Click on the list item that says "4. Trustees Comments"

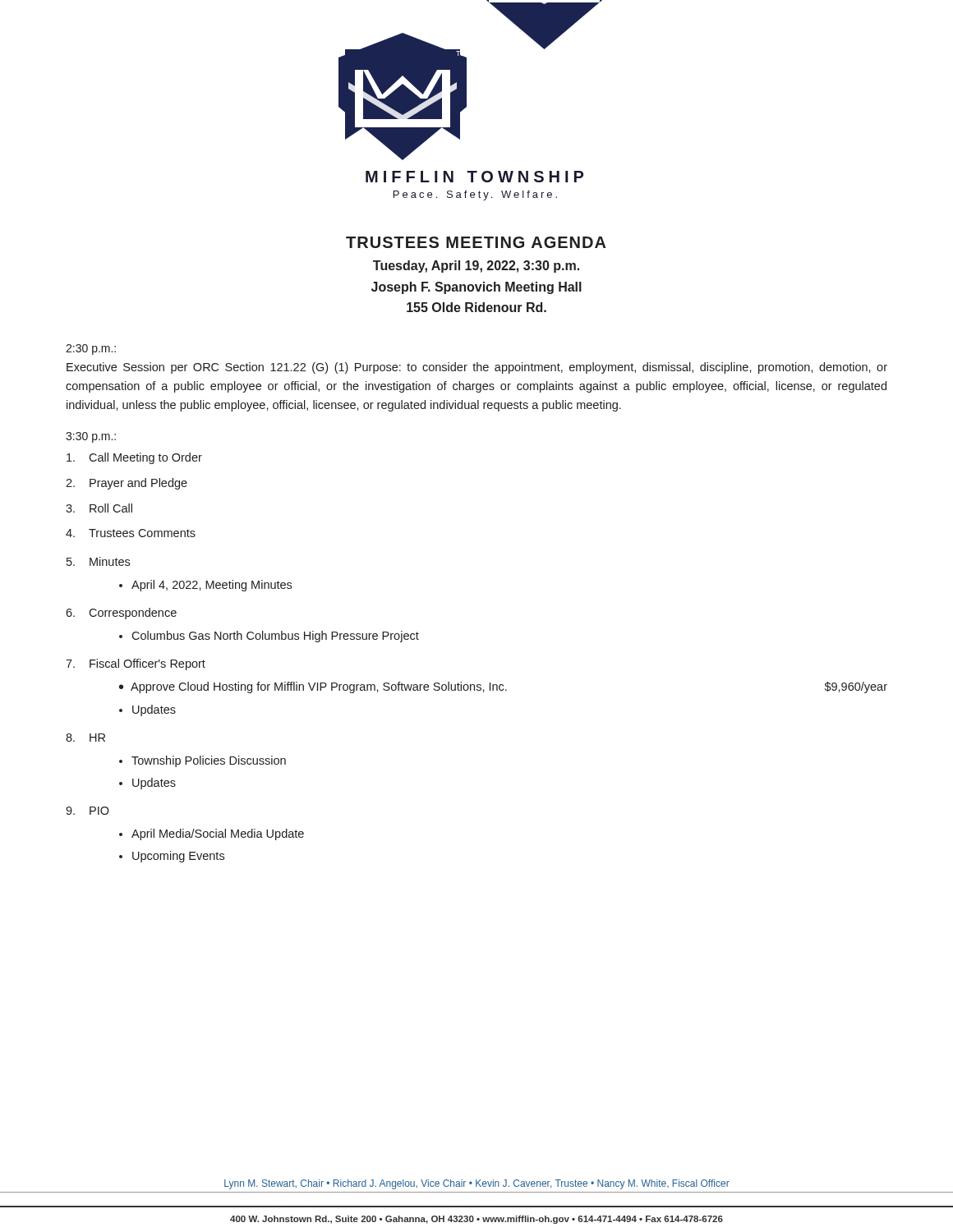point(131,534)
